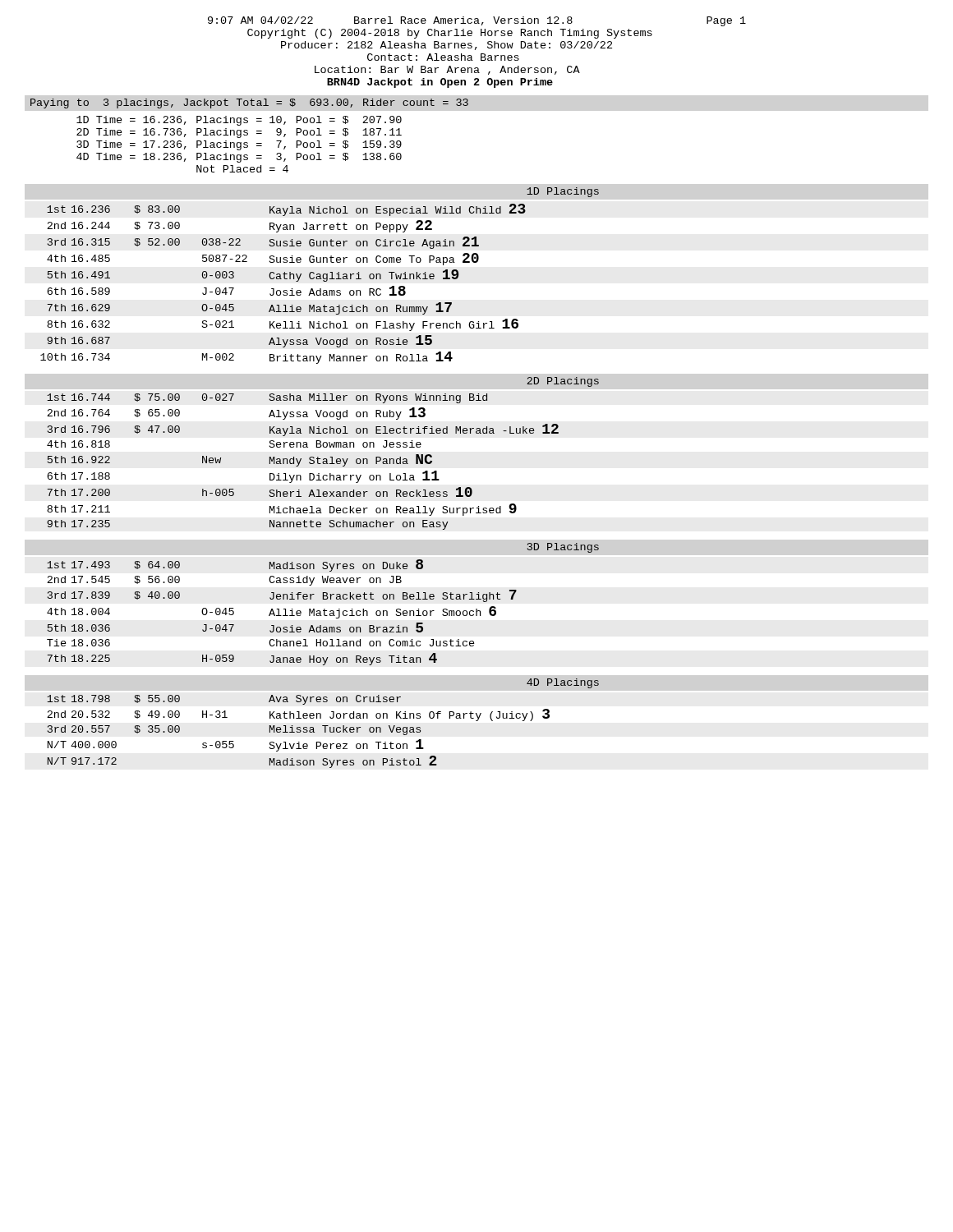
Task: Select the text block with the text "Paying to 3 placings, Jackpot Total"
Action: pyautogui.click(x=476, y=103)
